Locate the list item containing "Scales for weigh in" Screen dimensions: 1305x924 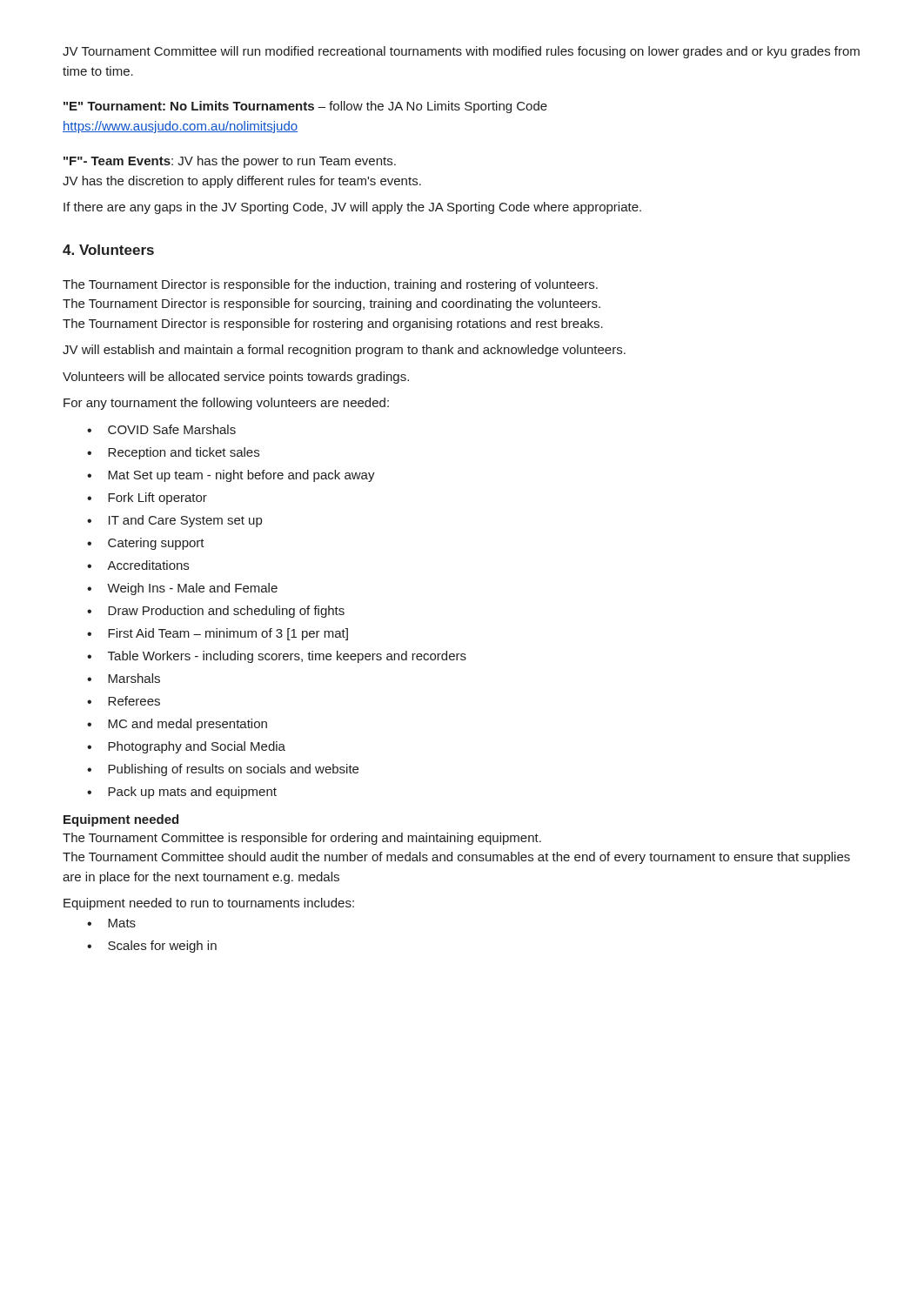click(162, 945)
